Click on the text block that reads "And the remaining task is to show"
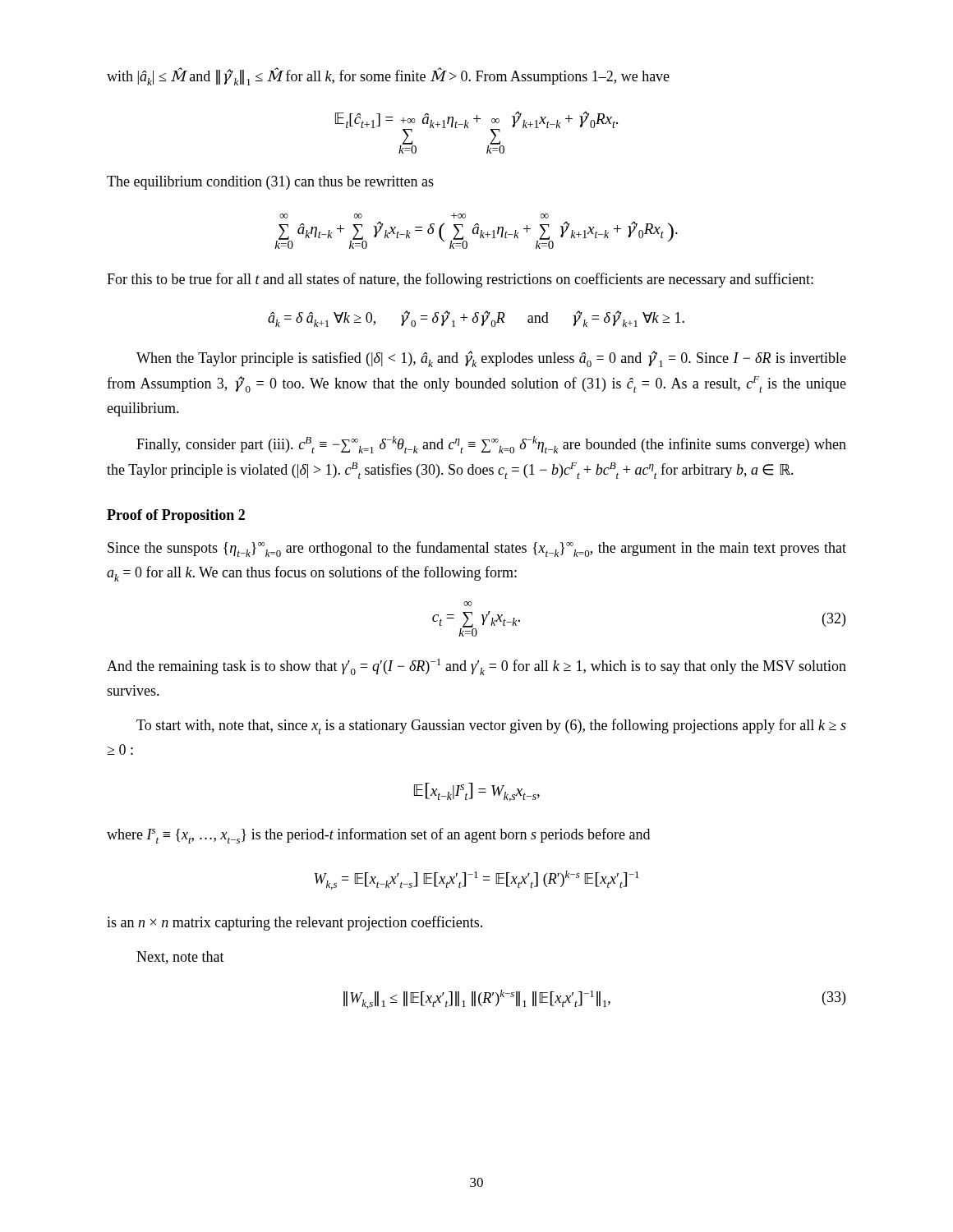Screen dimensions: 1232x953 click(476, 667)
